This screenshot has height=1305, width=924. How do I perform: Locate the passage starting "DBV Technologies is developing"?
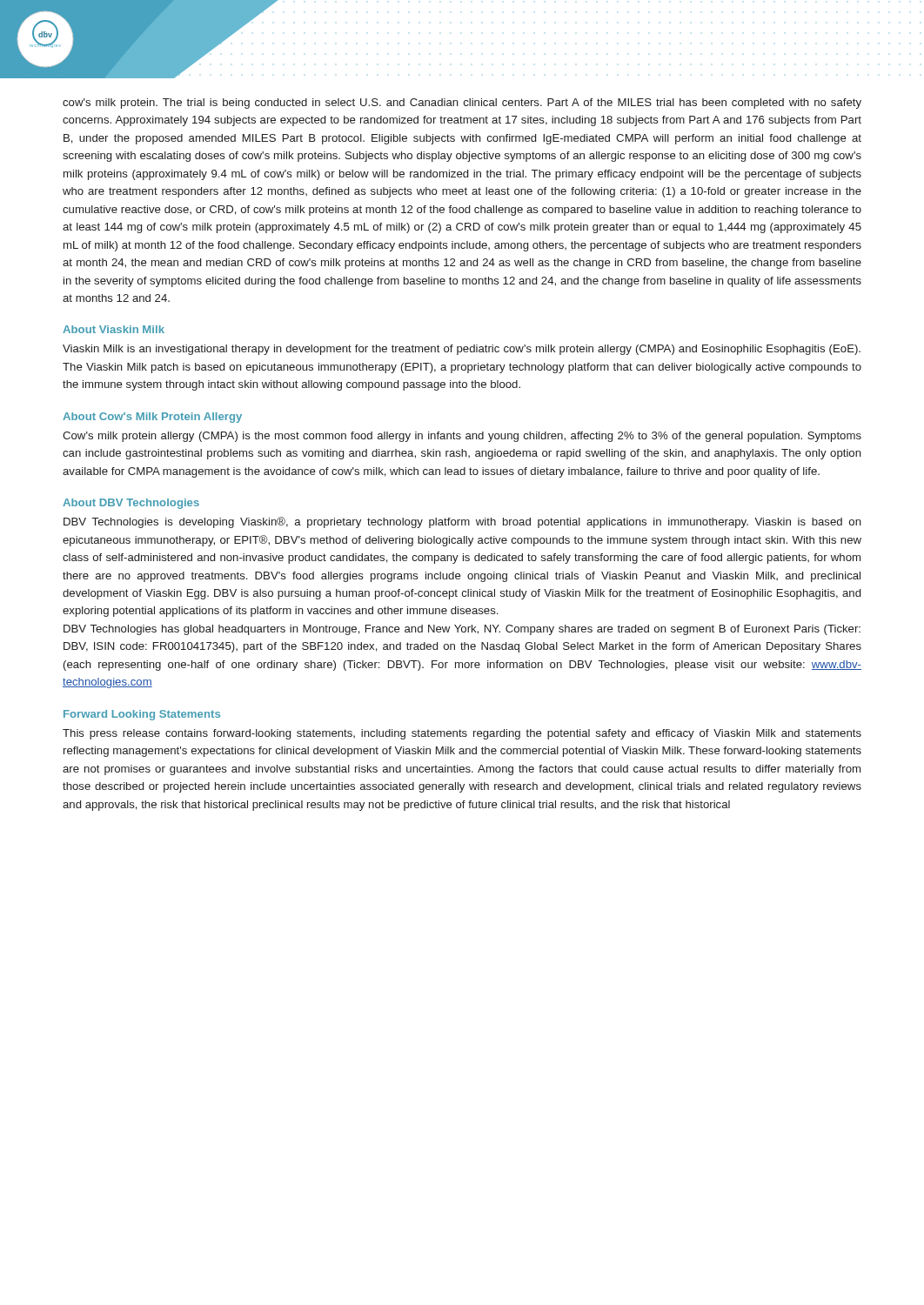462,602
